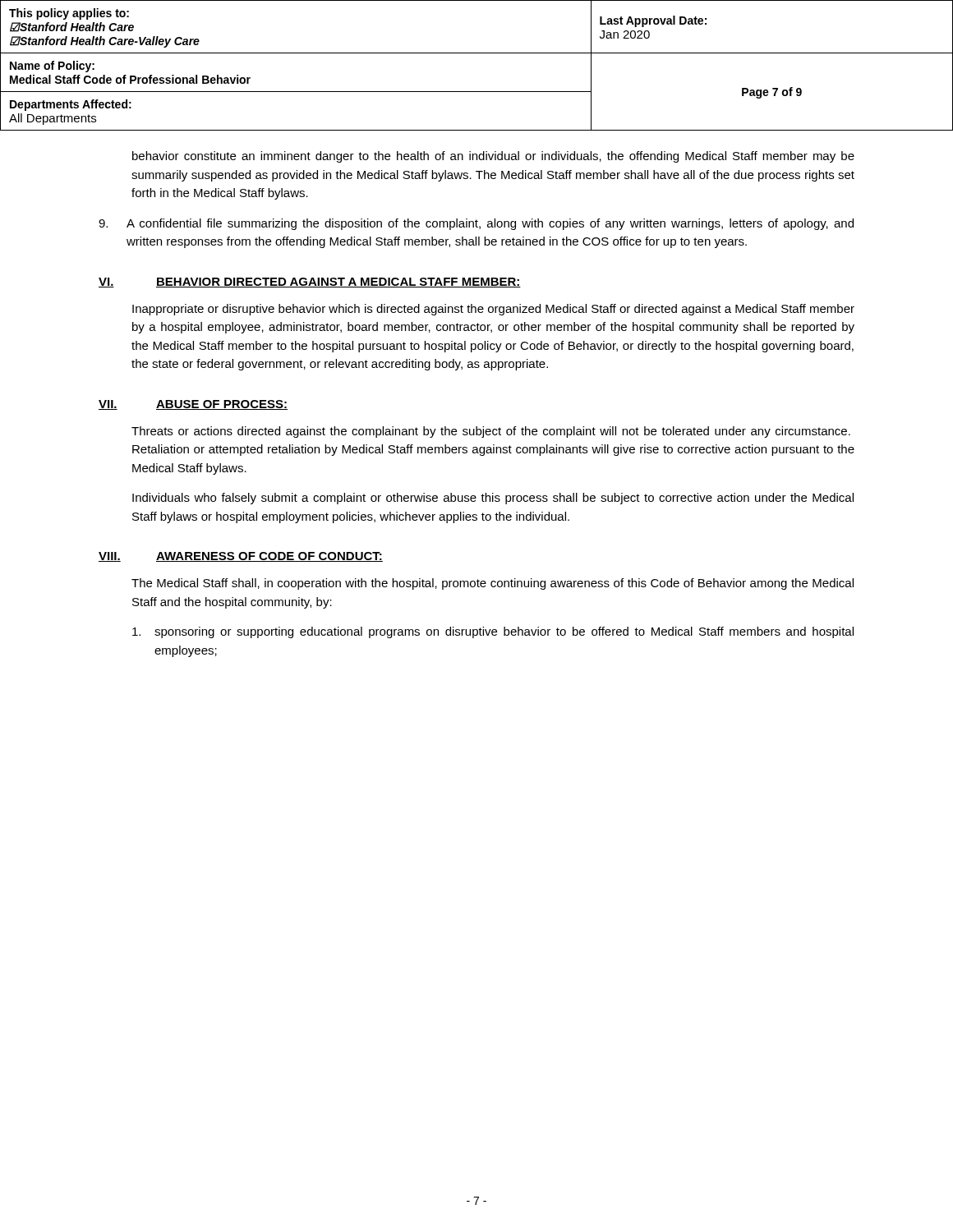Click on the element starting "9. A confidential file"
Viewport: 953px width, 1232px height.
(476, 232)
